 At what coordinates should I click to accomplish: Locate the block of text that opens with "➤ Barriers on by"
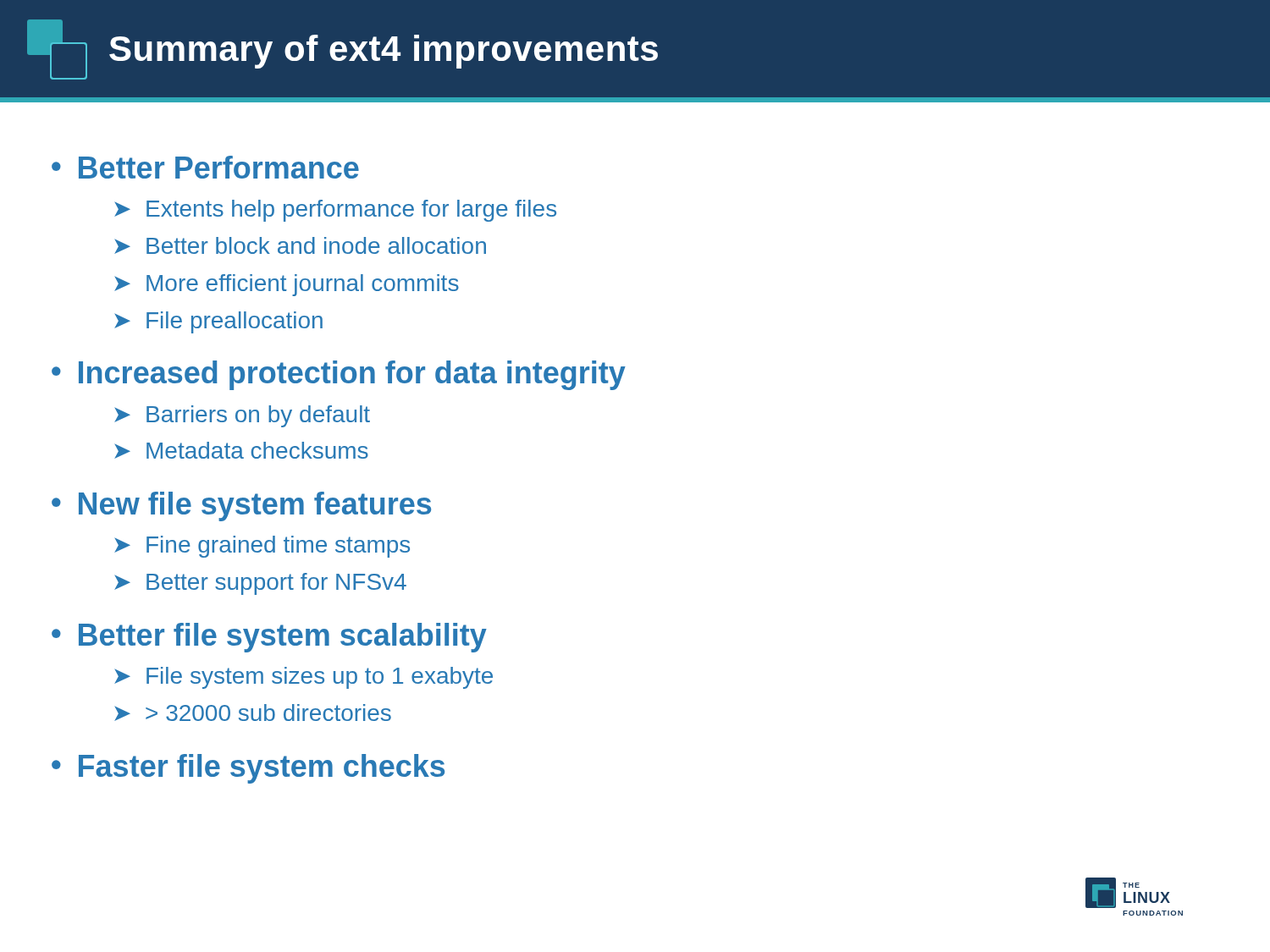[241, 414]
